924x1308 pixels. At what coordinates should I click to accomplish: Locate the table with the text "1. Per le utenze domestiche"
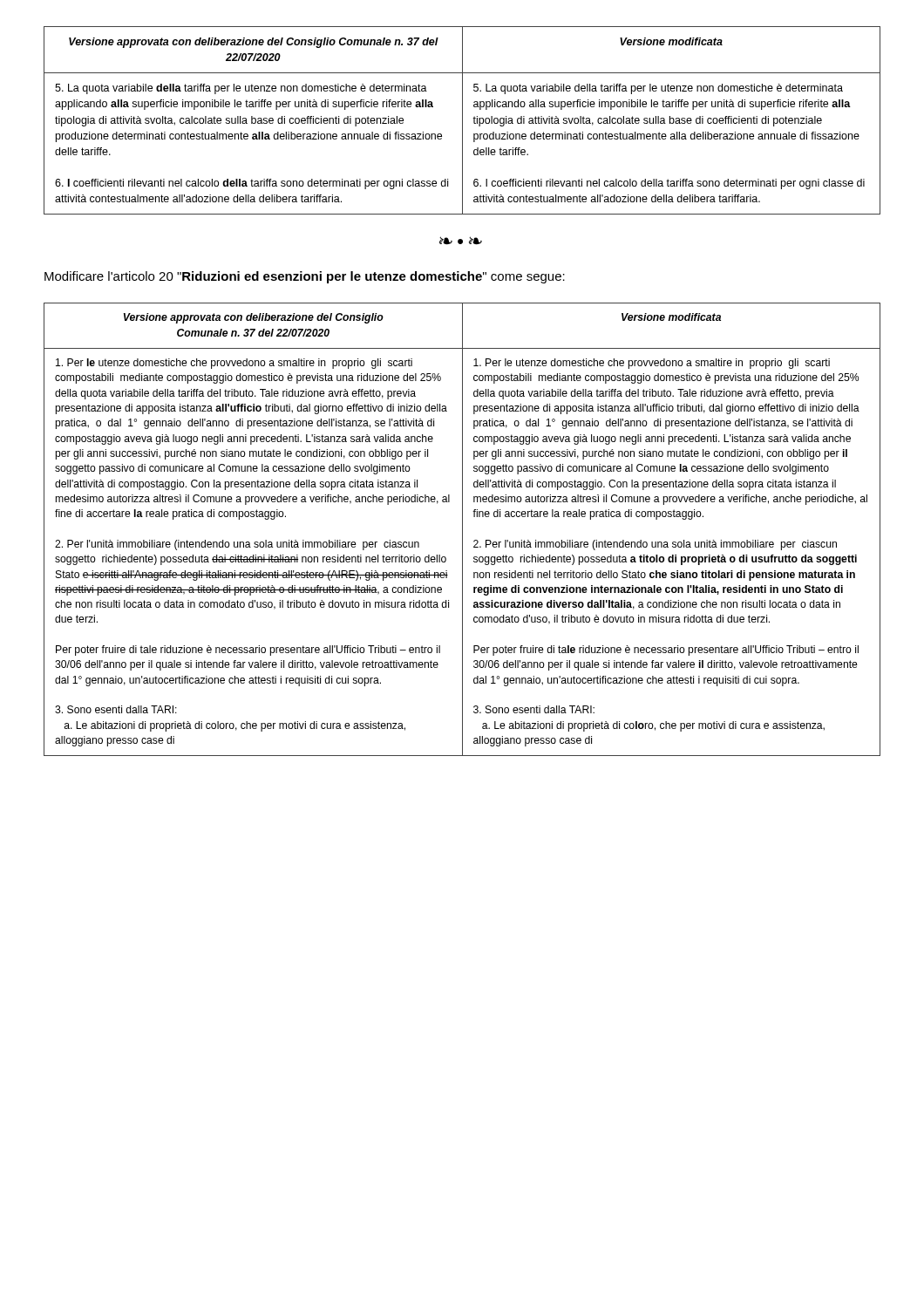(462, 530)
